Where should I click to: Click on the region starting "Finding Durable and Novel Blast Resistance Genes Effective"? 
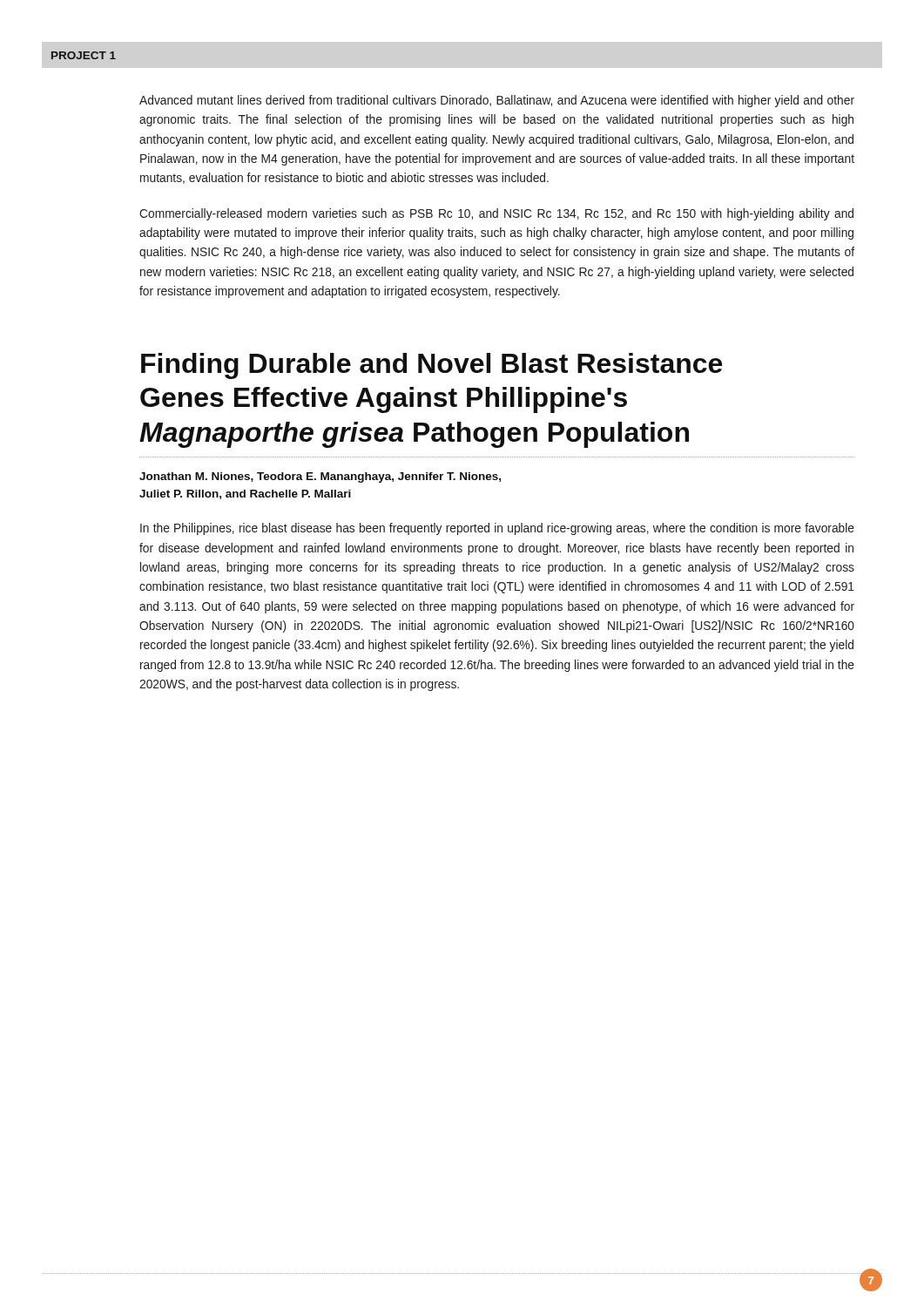431,398
